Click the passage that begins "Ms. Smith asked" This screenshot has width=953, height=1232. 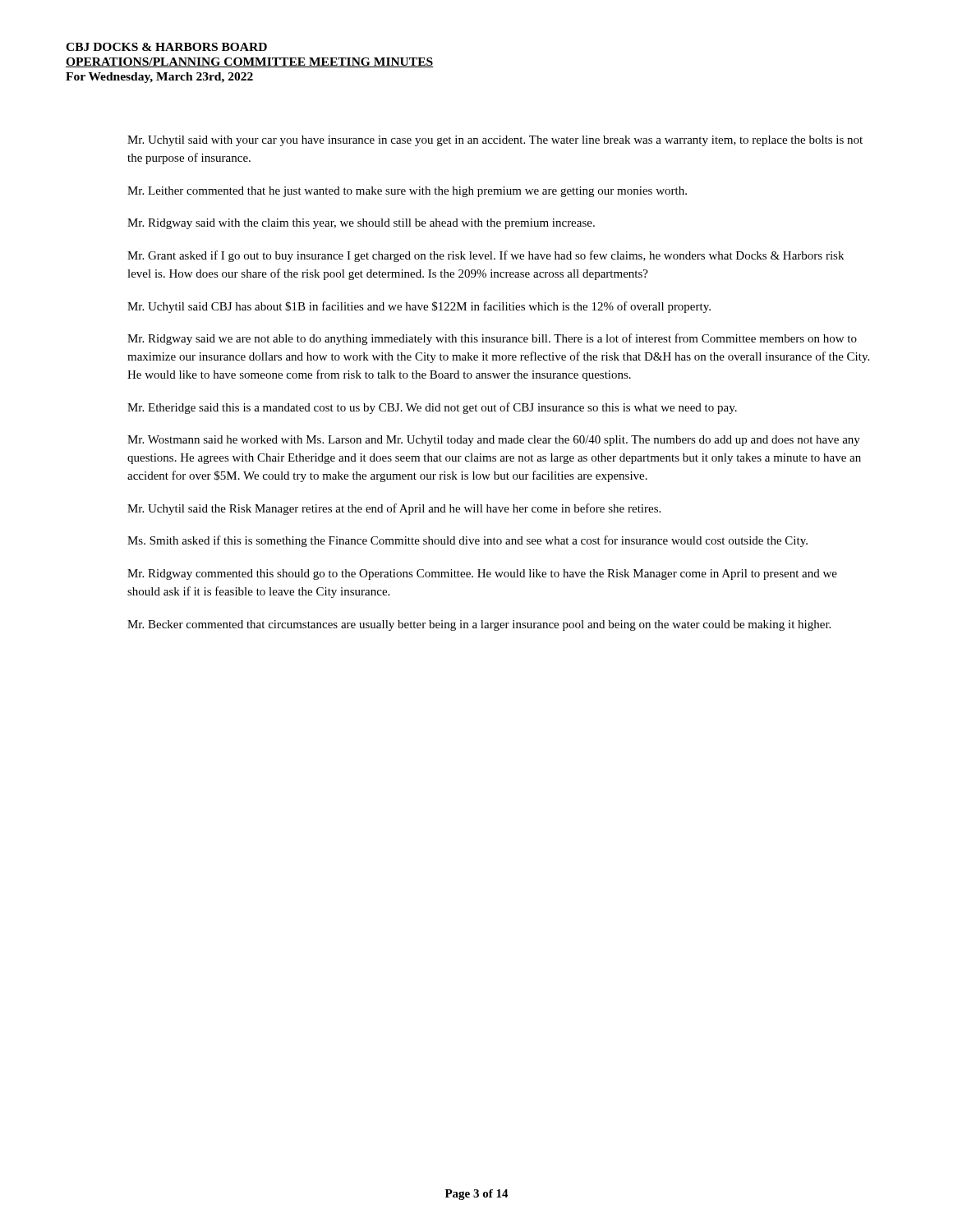468,541
